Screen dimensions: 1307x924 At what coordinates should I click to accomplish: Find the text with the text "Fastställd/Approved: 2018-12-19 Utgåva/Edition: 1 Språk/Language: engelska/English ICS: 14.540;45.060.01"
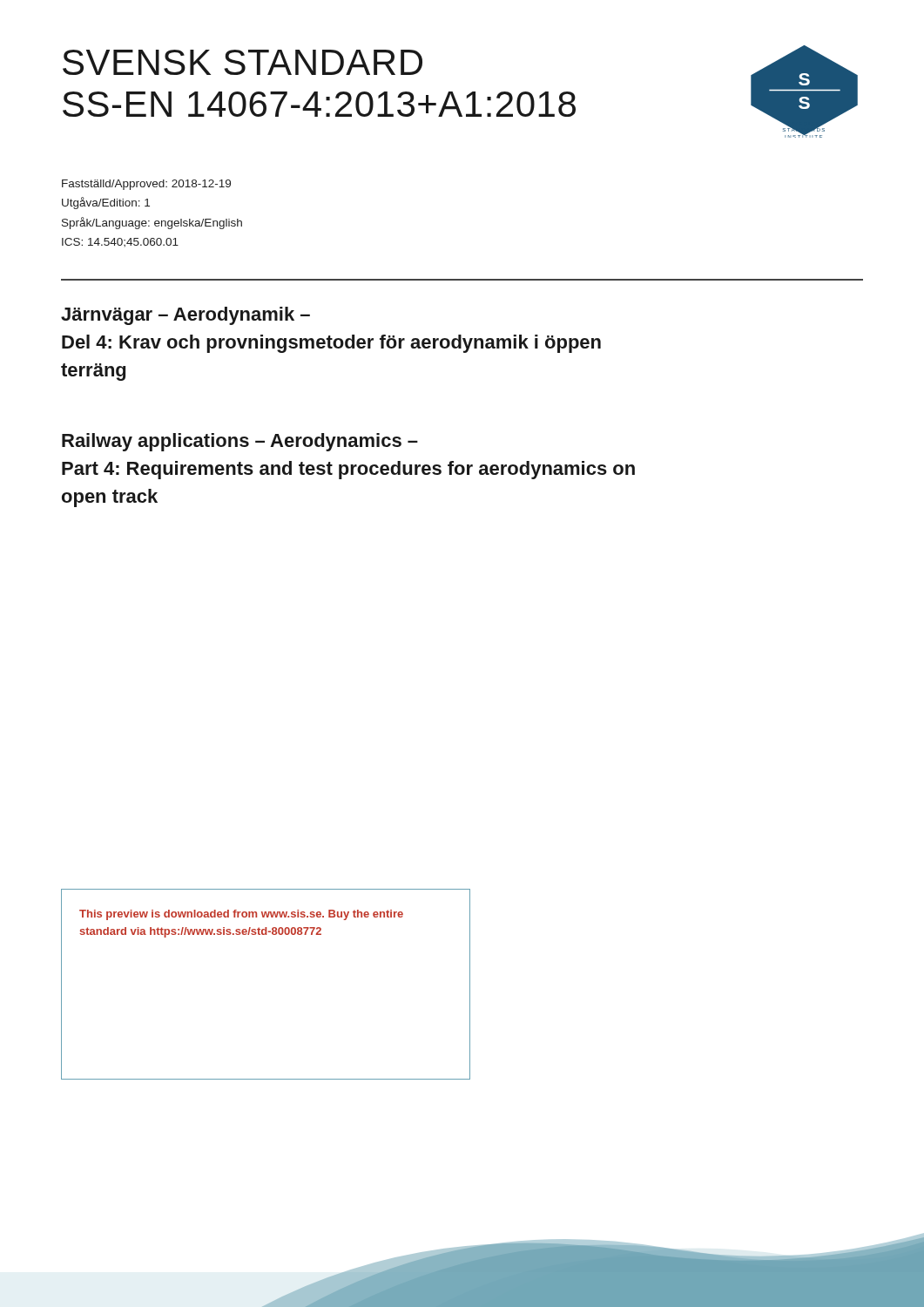point(152,213)
